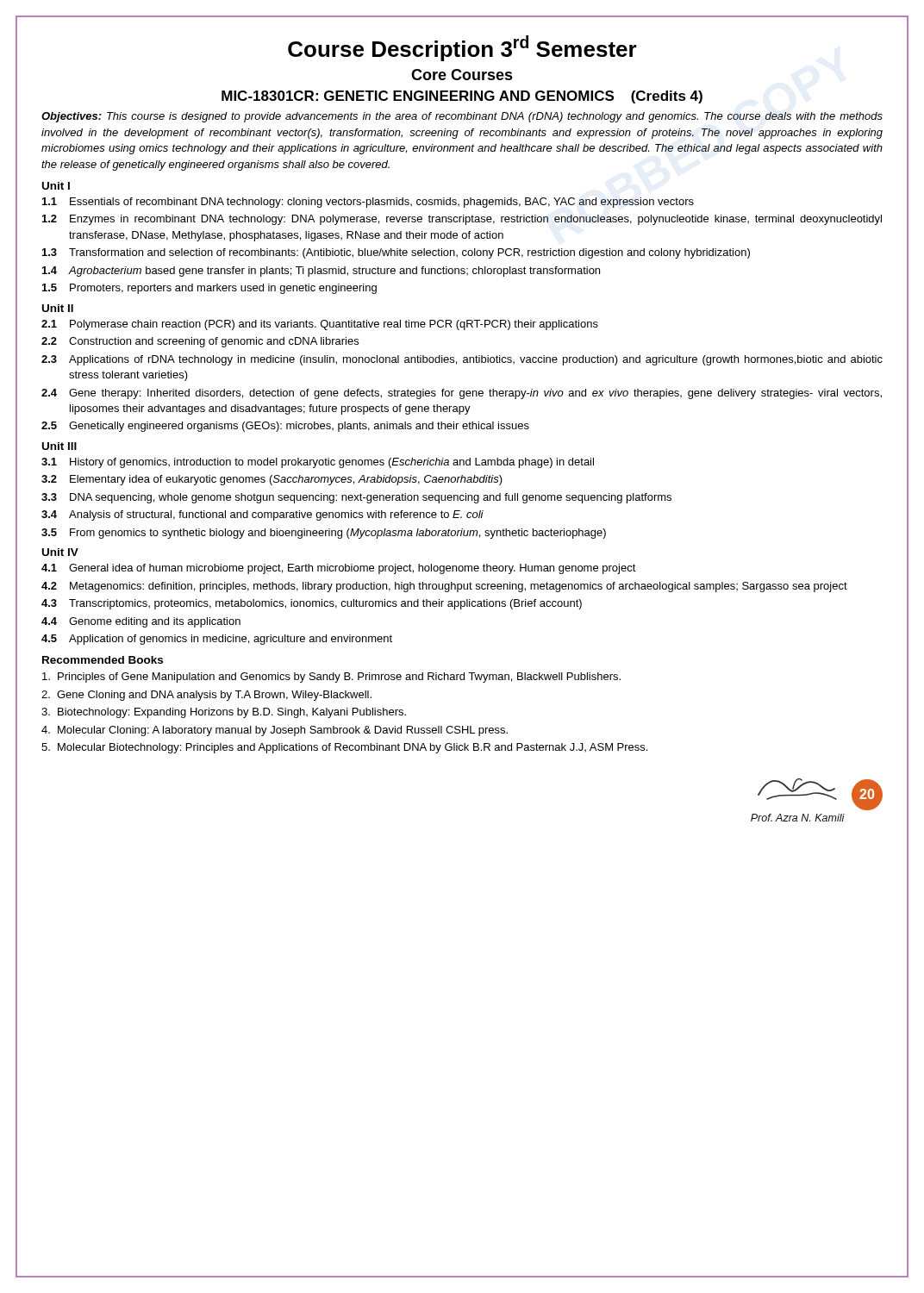Point to the region starting "Objectives: This course is designed to"

(462, 140)
